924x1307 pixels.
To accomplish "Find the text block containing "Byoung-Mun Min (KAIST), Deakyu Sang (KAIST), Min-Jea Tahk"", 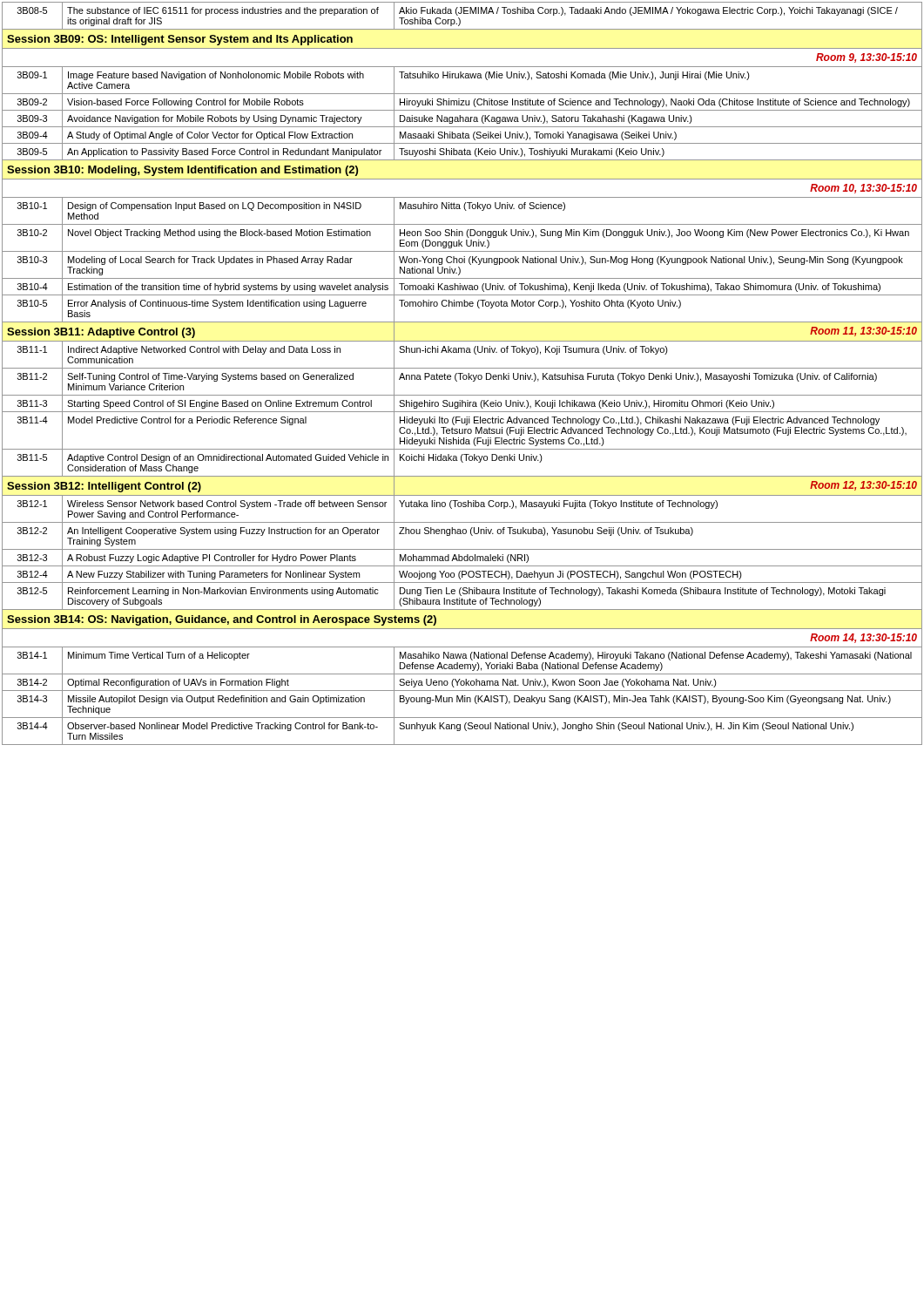I will 645,699.
